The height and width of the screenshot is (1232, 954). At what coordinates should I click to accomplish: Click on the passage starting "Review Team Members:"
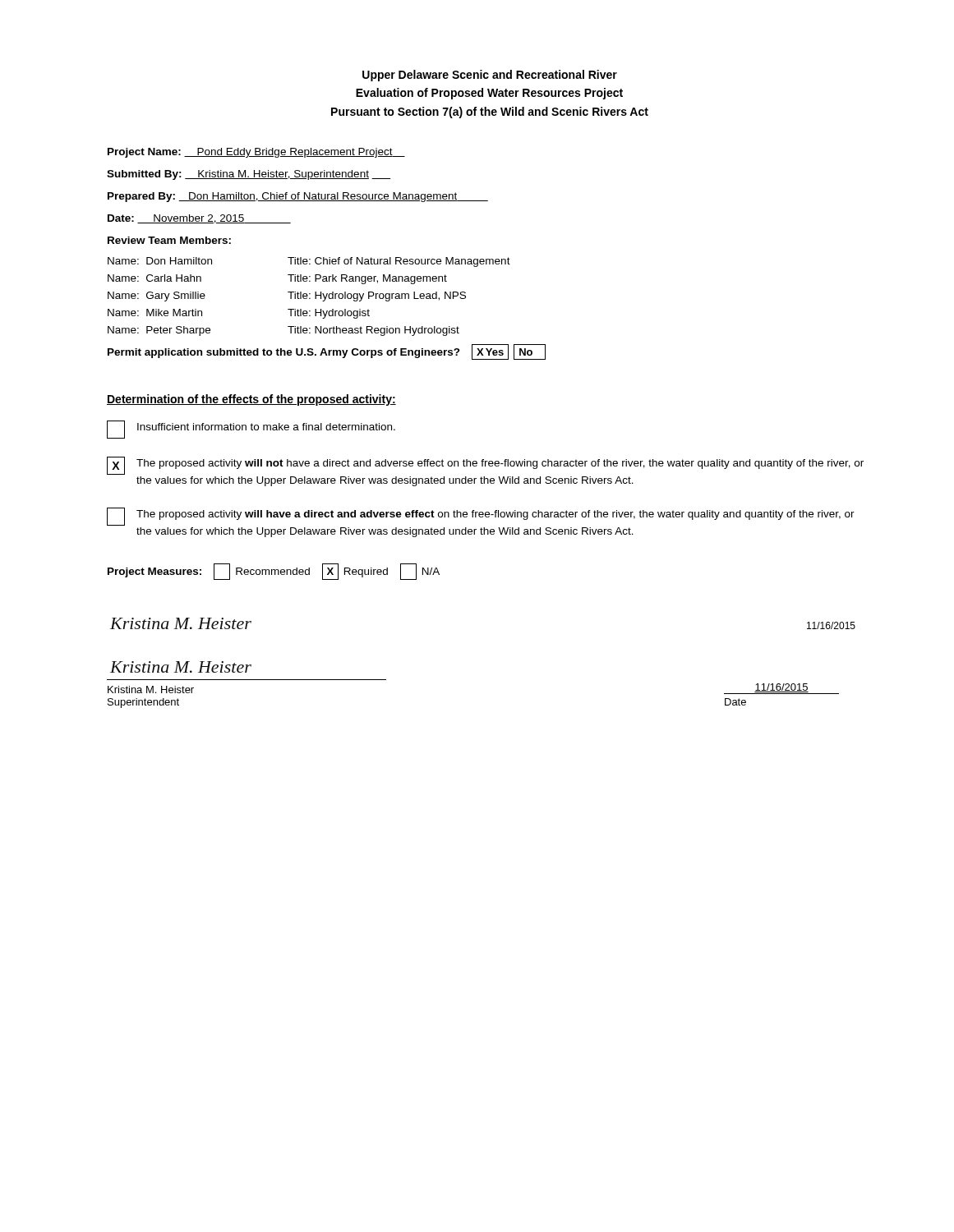[169, 240]
